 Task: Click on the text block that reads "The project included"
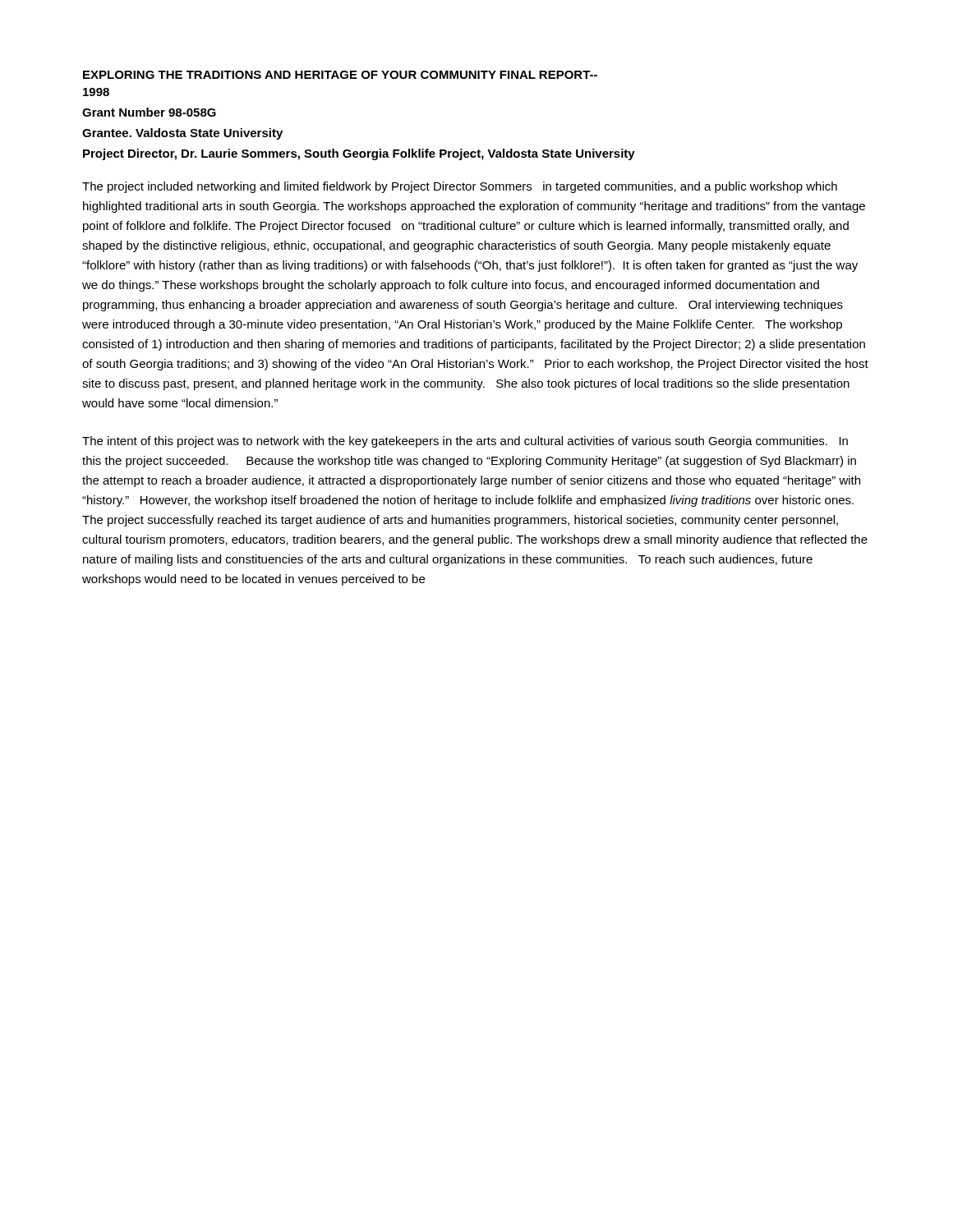475,294
